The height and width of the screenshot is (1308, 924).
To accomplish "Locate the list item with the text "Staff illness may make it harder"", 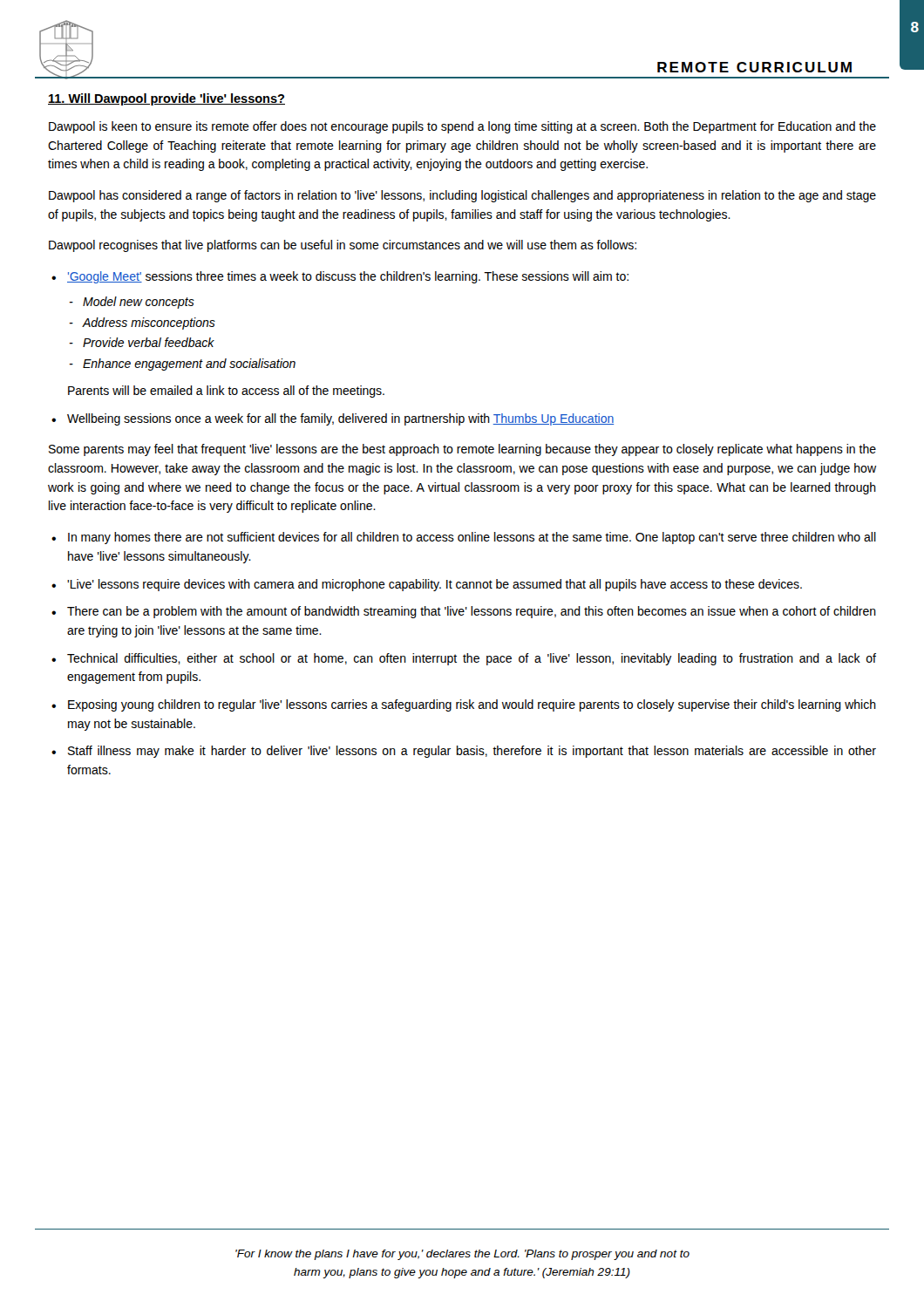I will [472, 761].
